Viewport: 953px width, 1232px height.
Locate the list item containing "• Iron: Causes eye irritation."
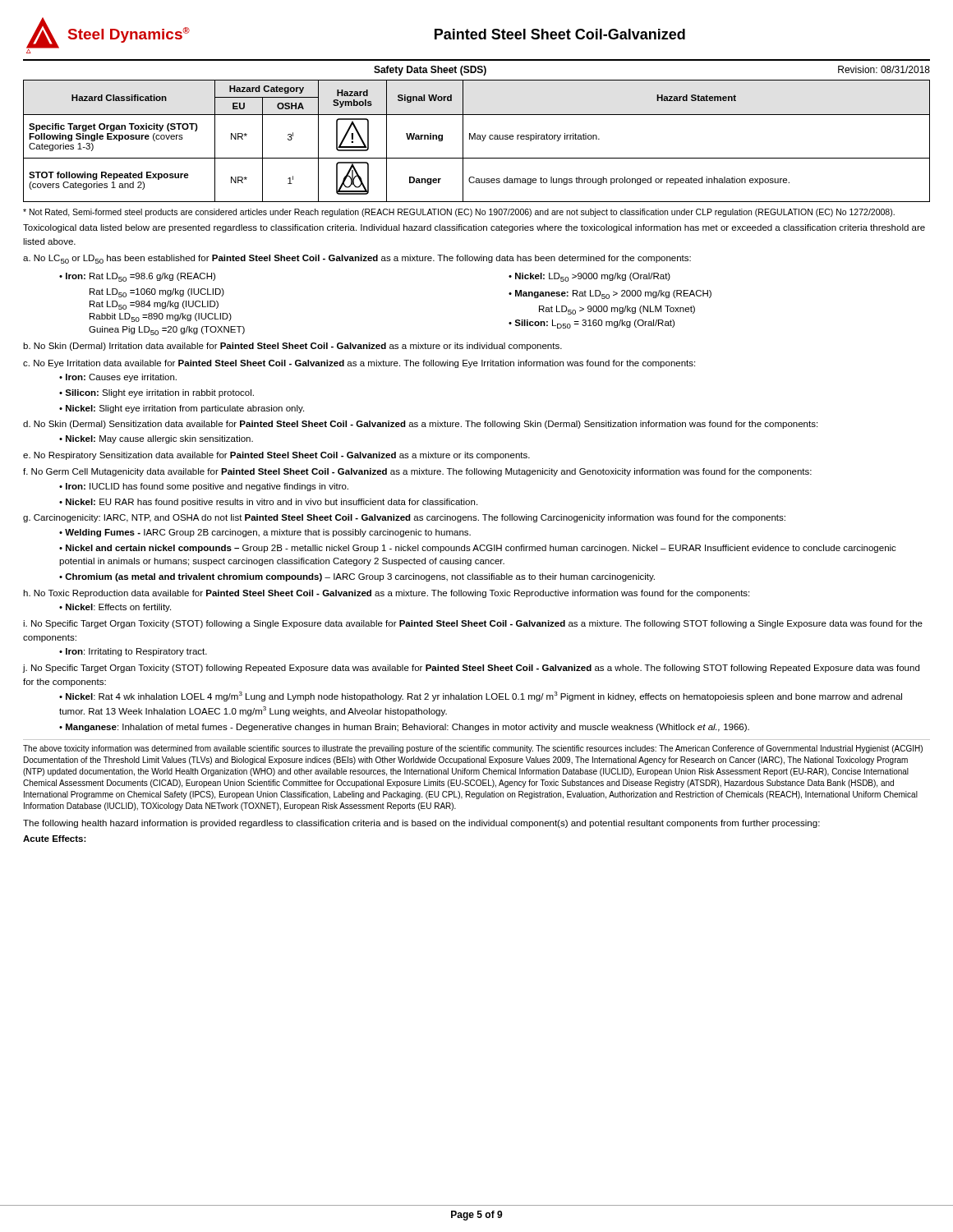pos(118,377)
